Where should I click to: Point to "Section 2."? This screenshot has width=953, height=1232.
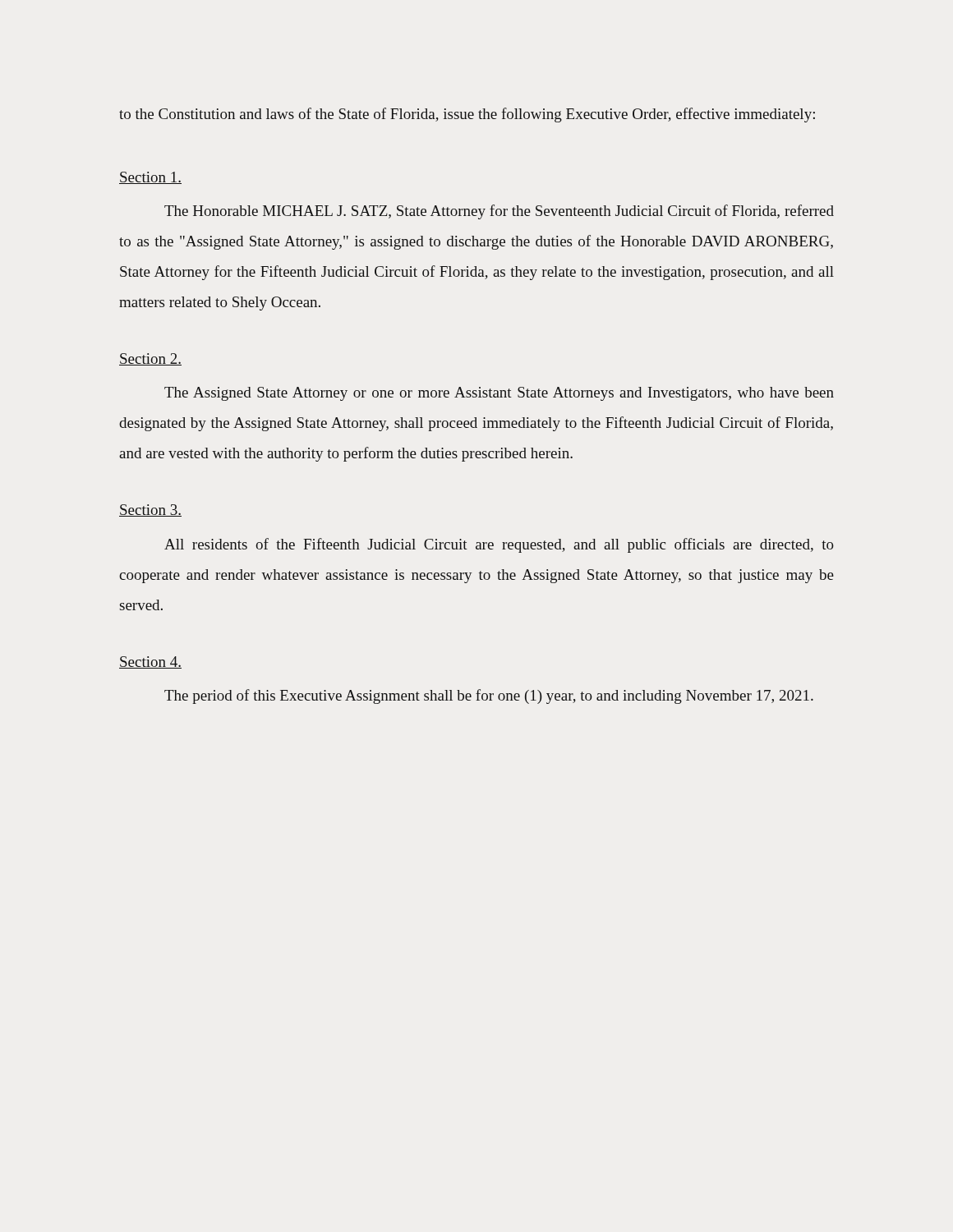pyautogui.click(x=150, y=359)
